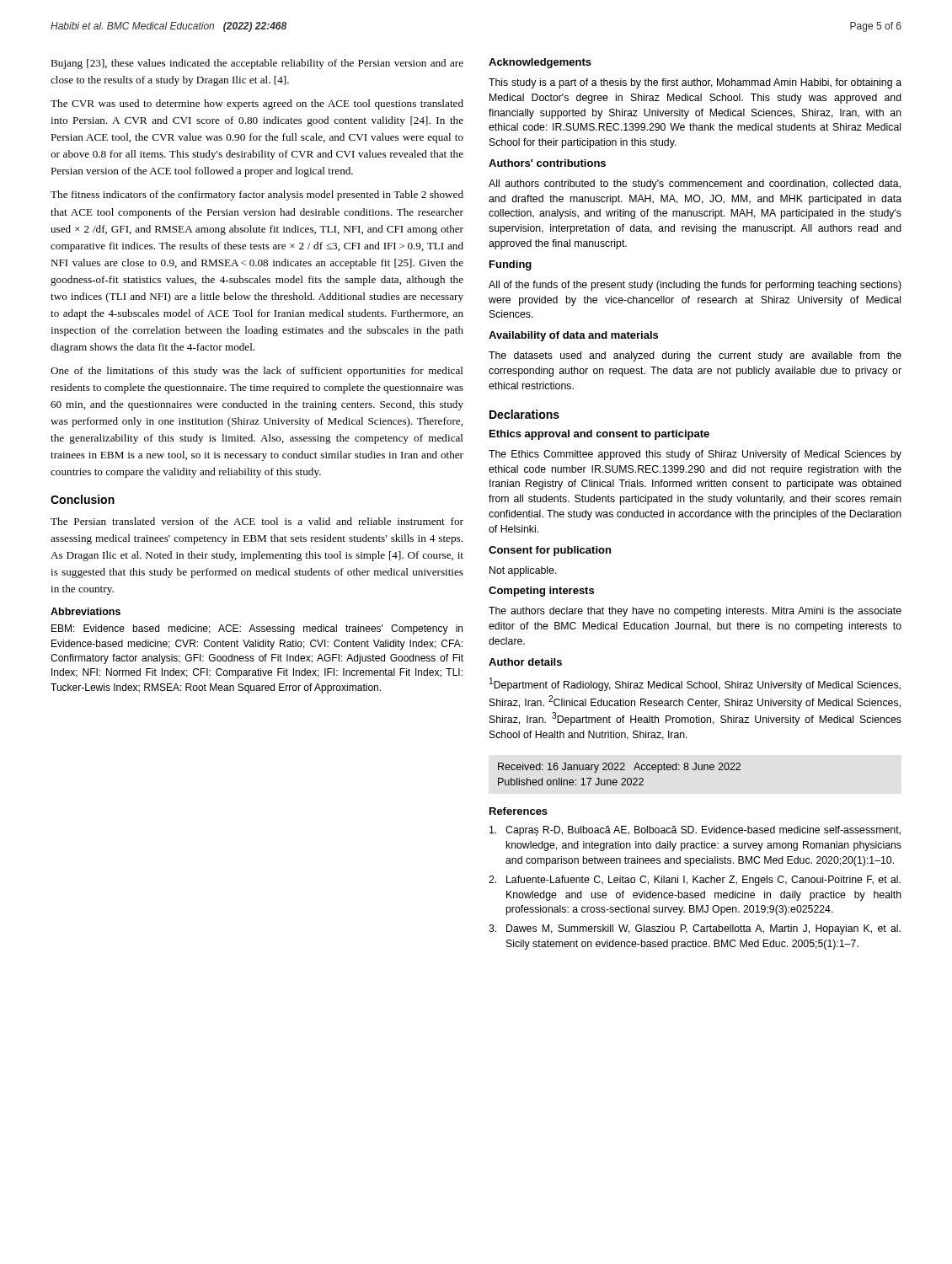
Task: Click on the list item that reads "3. Dawes M, Summerskill W, Glasziou P, Cartabellotta"
Action: 695,937
